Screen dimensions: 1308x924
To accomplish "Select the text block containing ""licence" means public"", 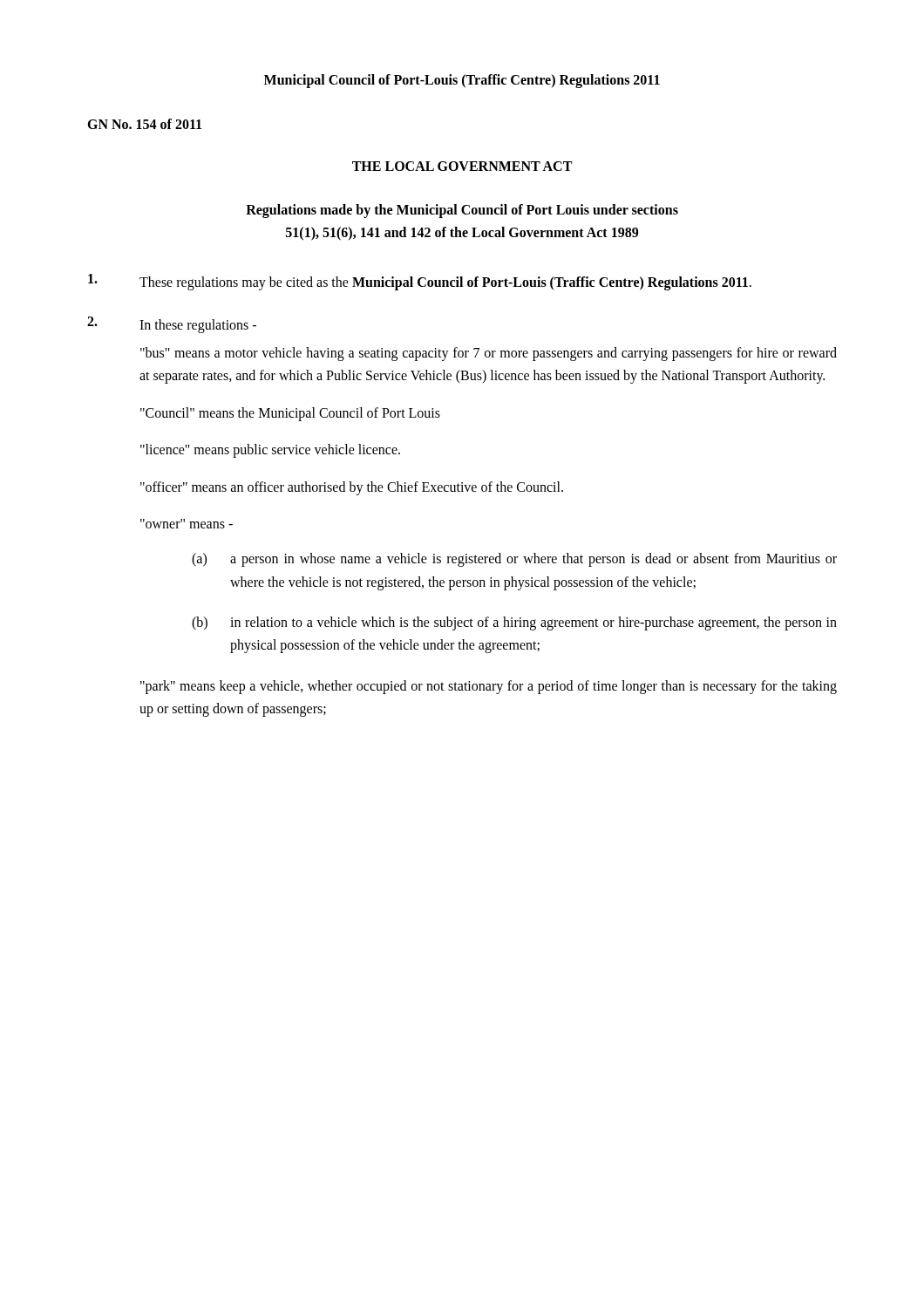I will (x=270, y=450).
